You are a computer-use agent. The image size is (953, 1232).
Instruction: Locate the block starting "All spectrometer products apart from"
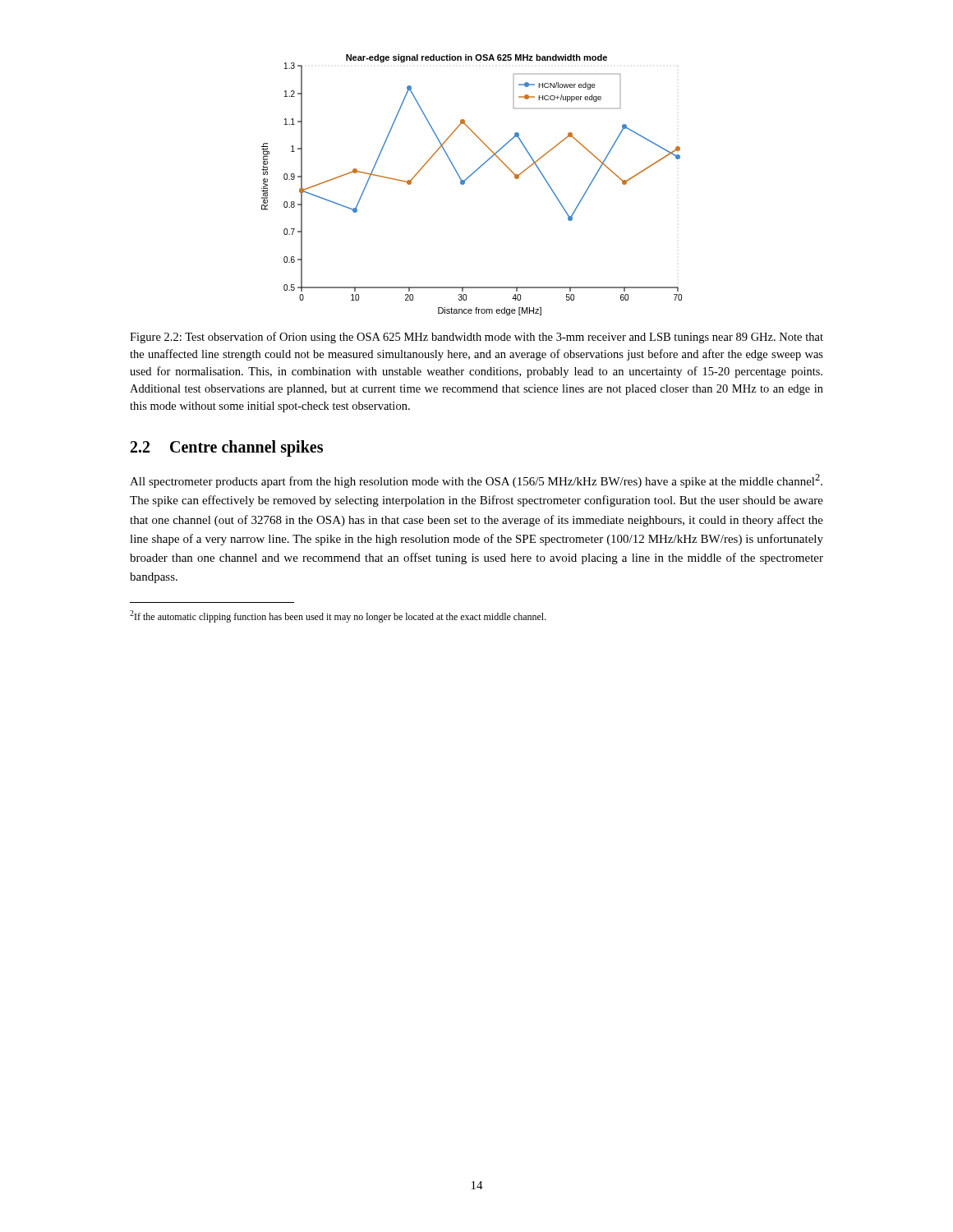(476, 527)
